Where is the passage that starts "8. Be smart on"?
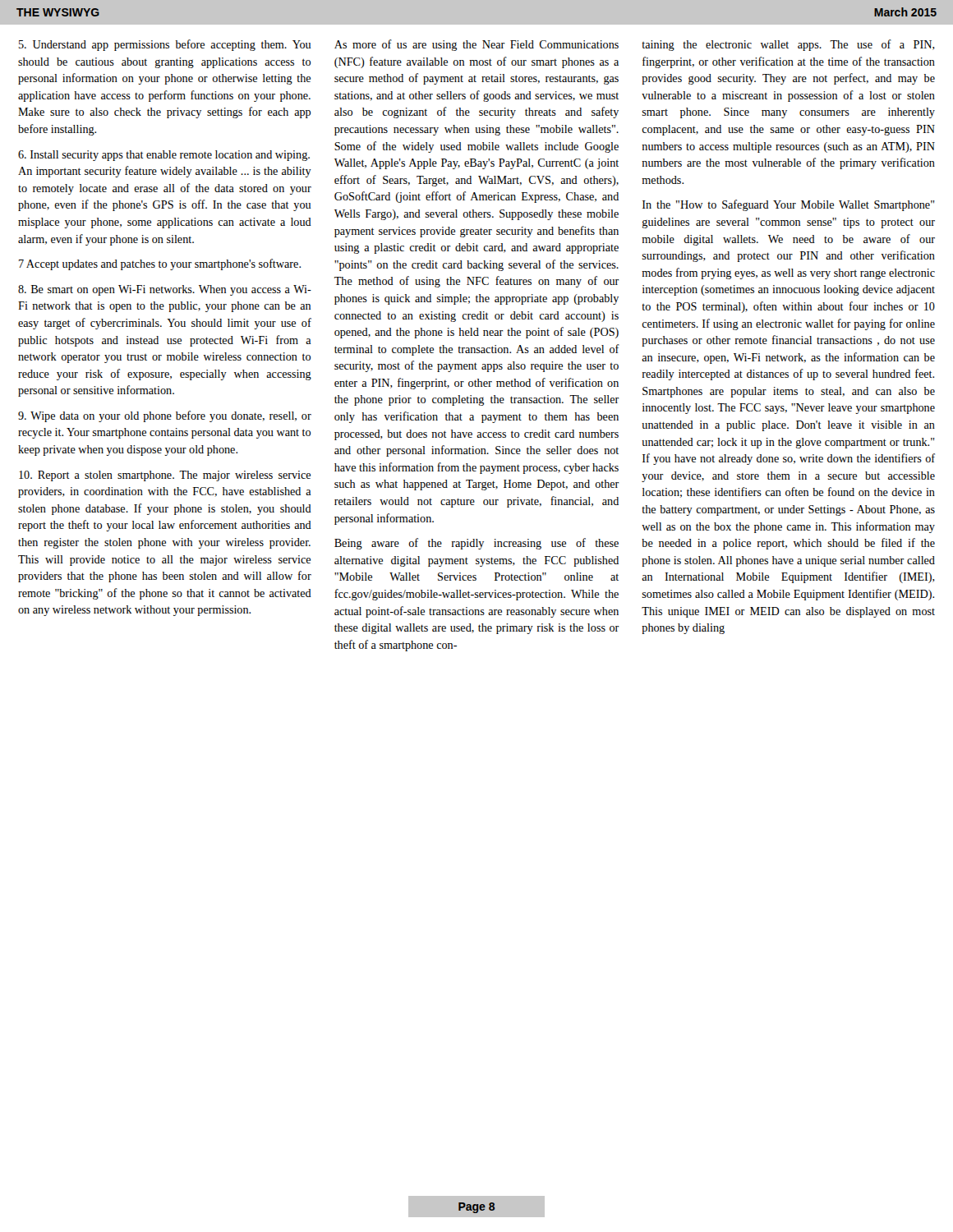 (165, 340)
